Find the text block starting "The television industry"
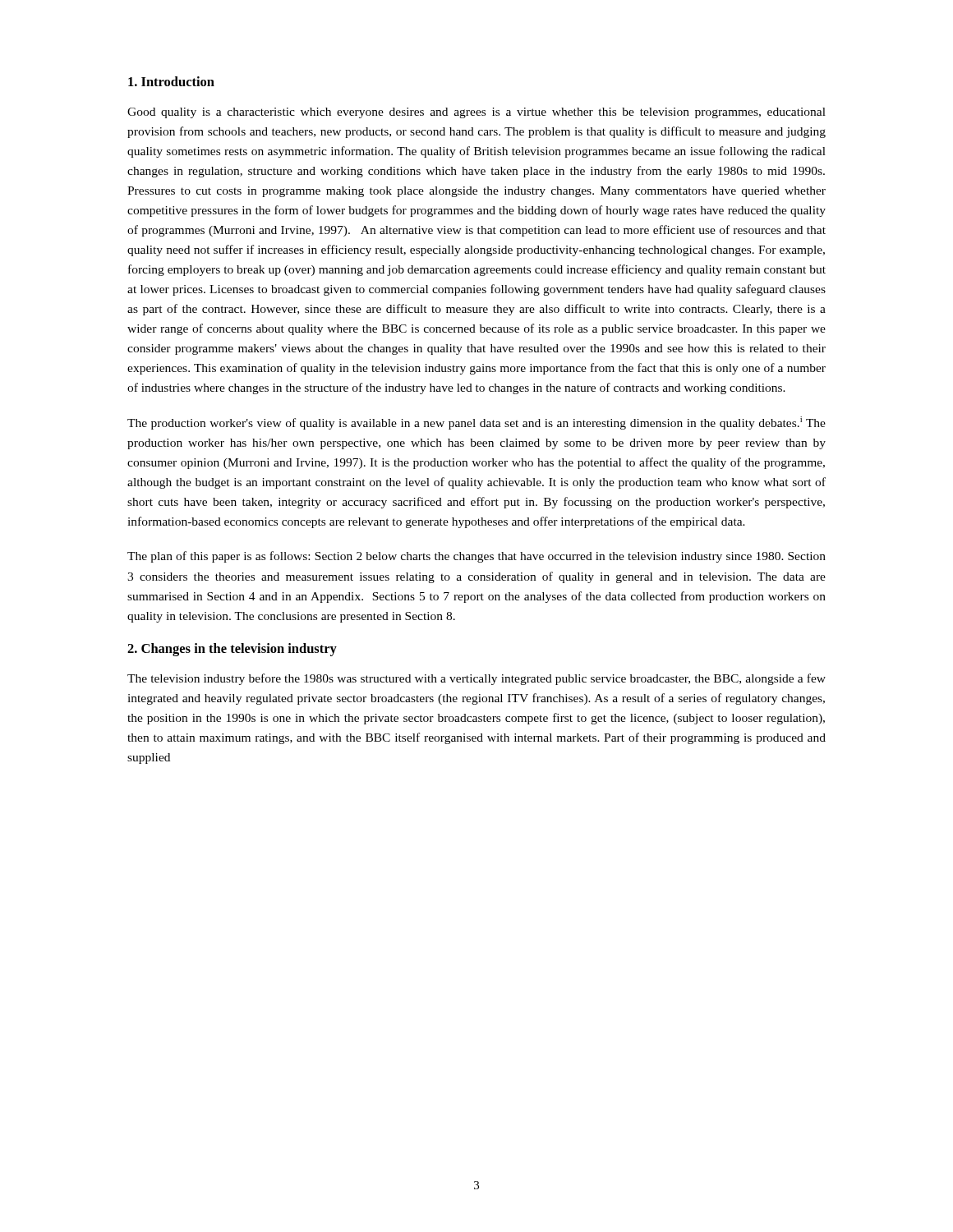The width and height of the screenshot is (953, 1232). [x=476, y=717]
